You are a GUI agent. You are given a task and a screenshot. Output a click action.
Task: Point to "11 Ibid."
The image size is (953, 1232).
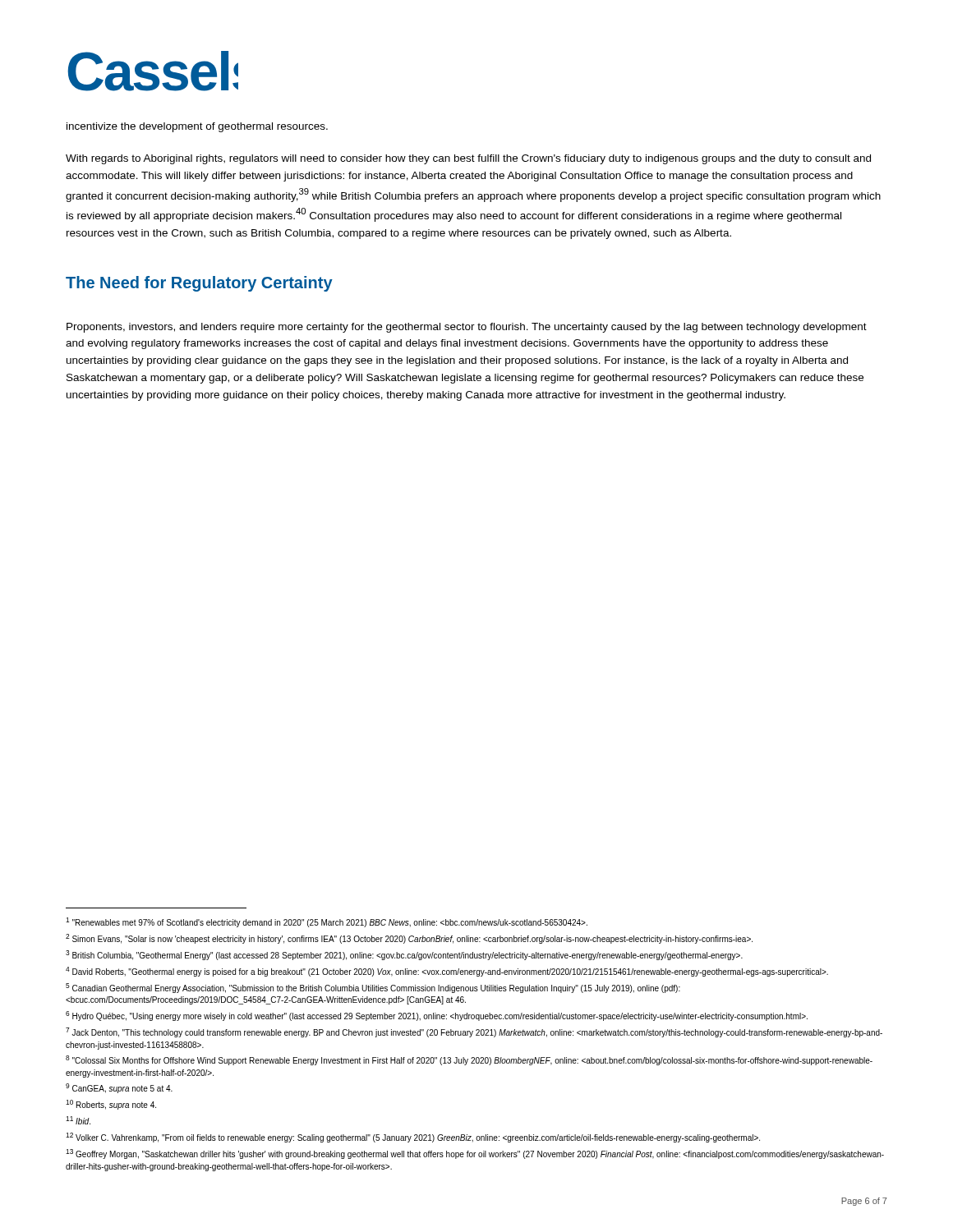point(78,1120)
